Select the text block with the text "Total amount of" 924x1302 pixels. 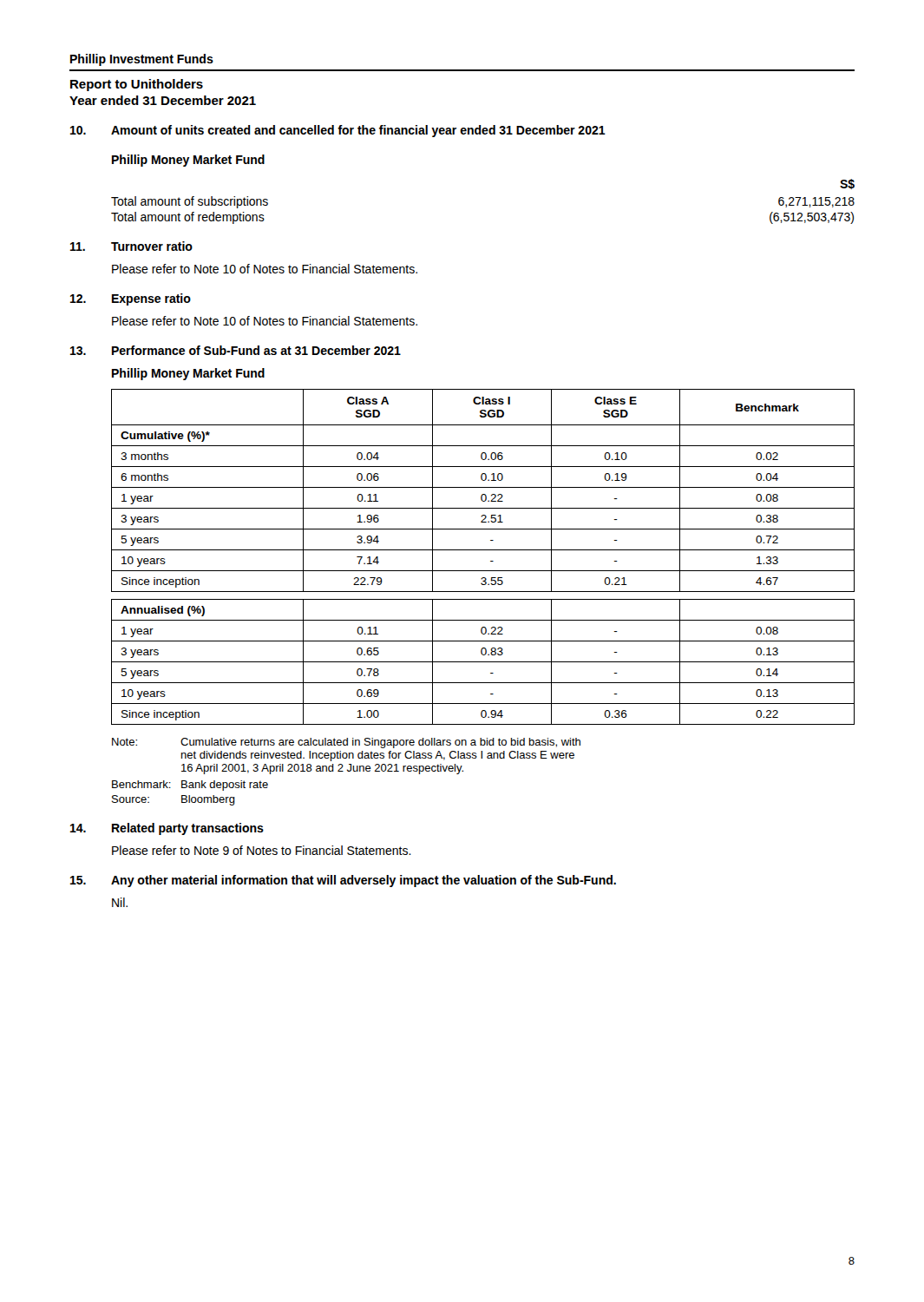click(190, 202)
